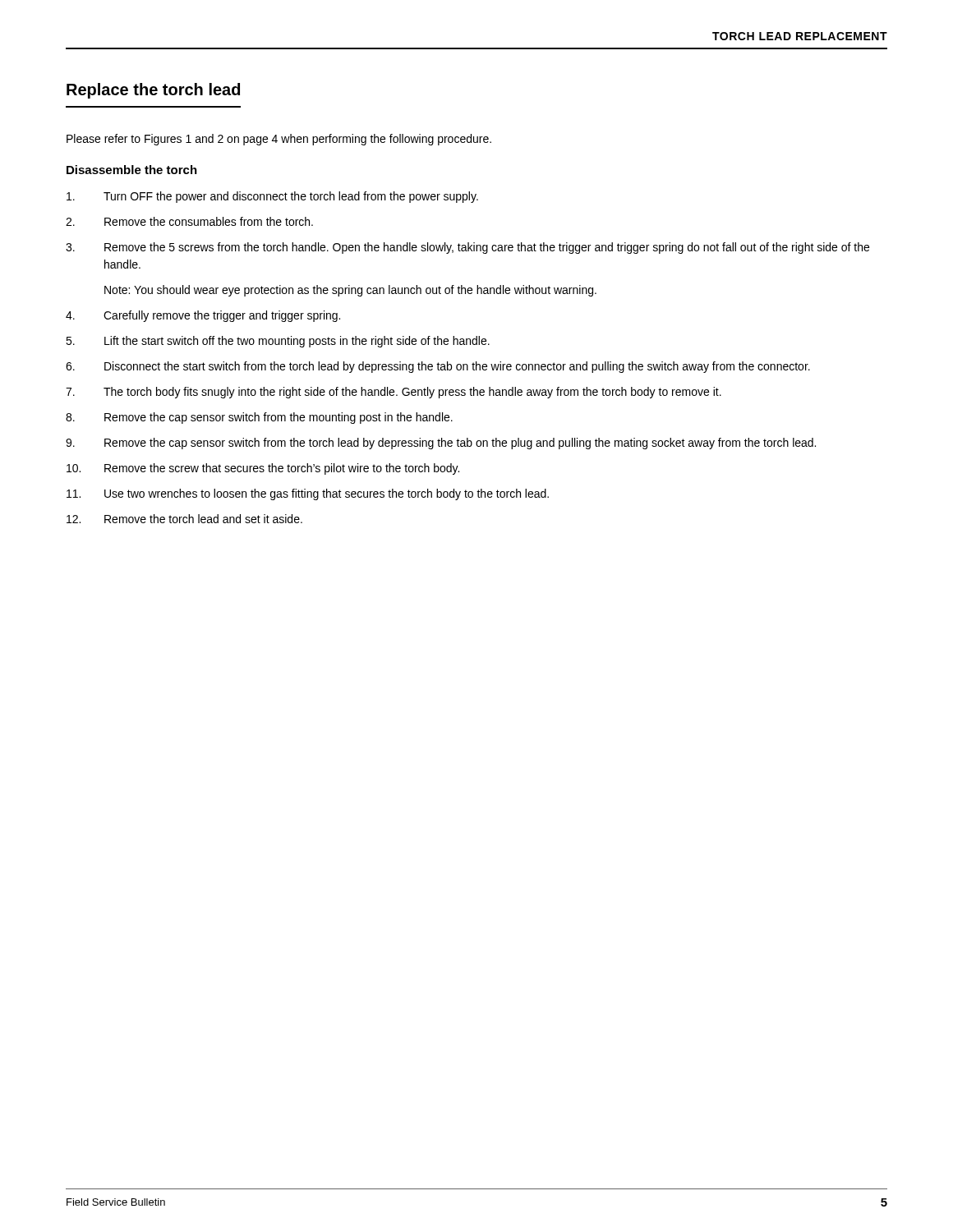Image resolution: width=953 pixels, height=1232 pixels.
Task: Locate the block of text that opens with "10. Remove the"
Action: coord(263,469)
